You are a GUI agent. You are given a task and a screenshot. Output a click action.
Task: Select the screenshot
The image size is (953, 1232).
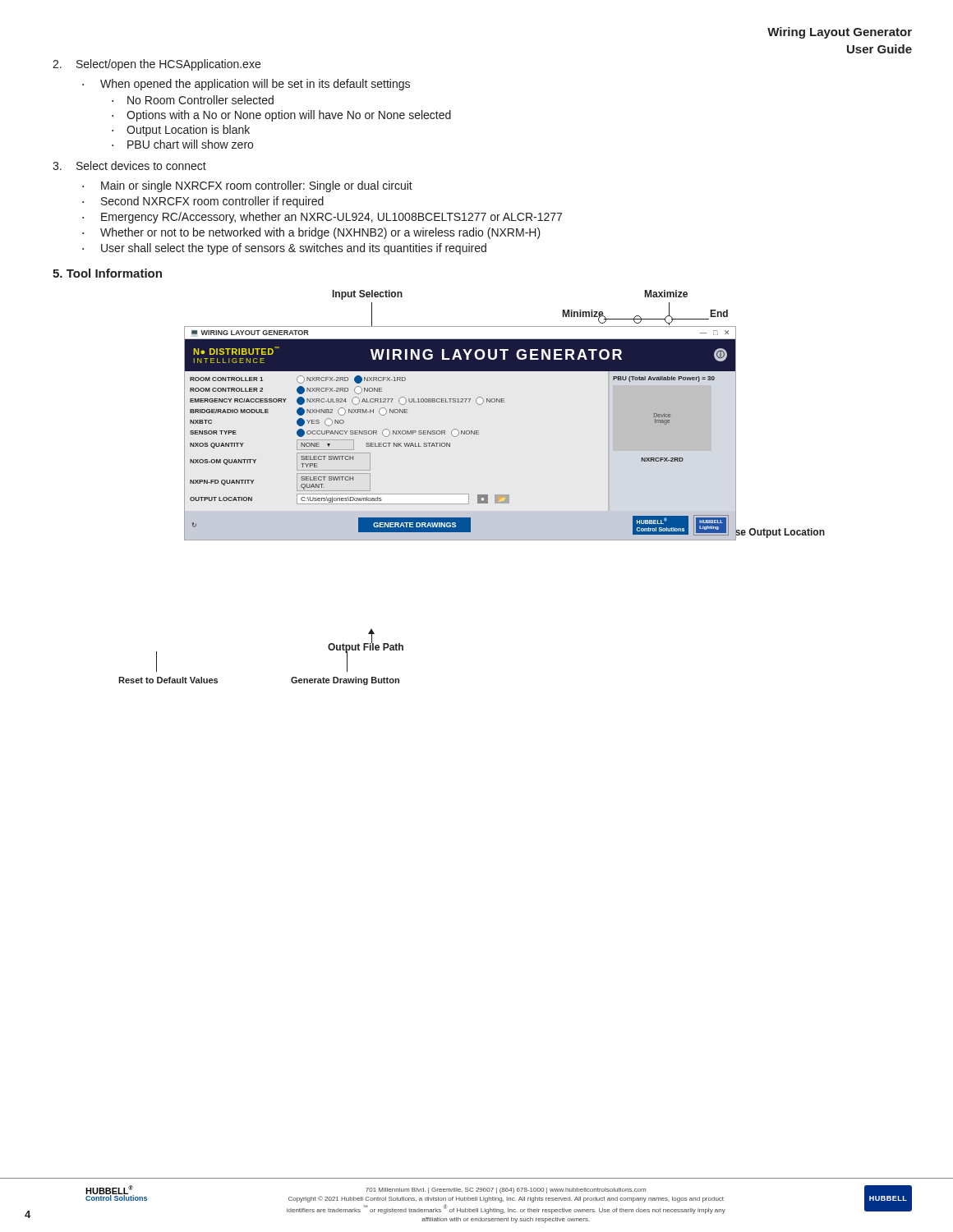click(439, 502)
